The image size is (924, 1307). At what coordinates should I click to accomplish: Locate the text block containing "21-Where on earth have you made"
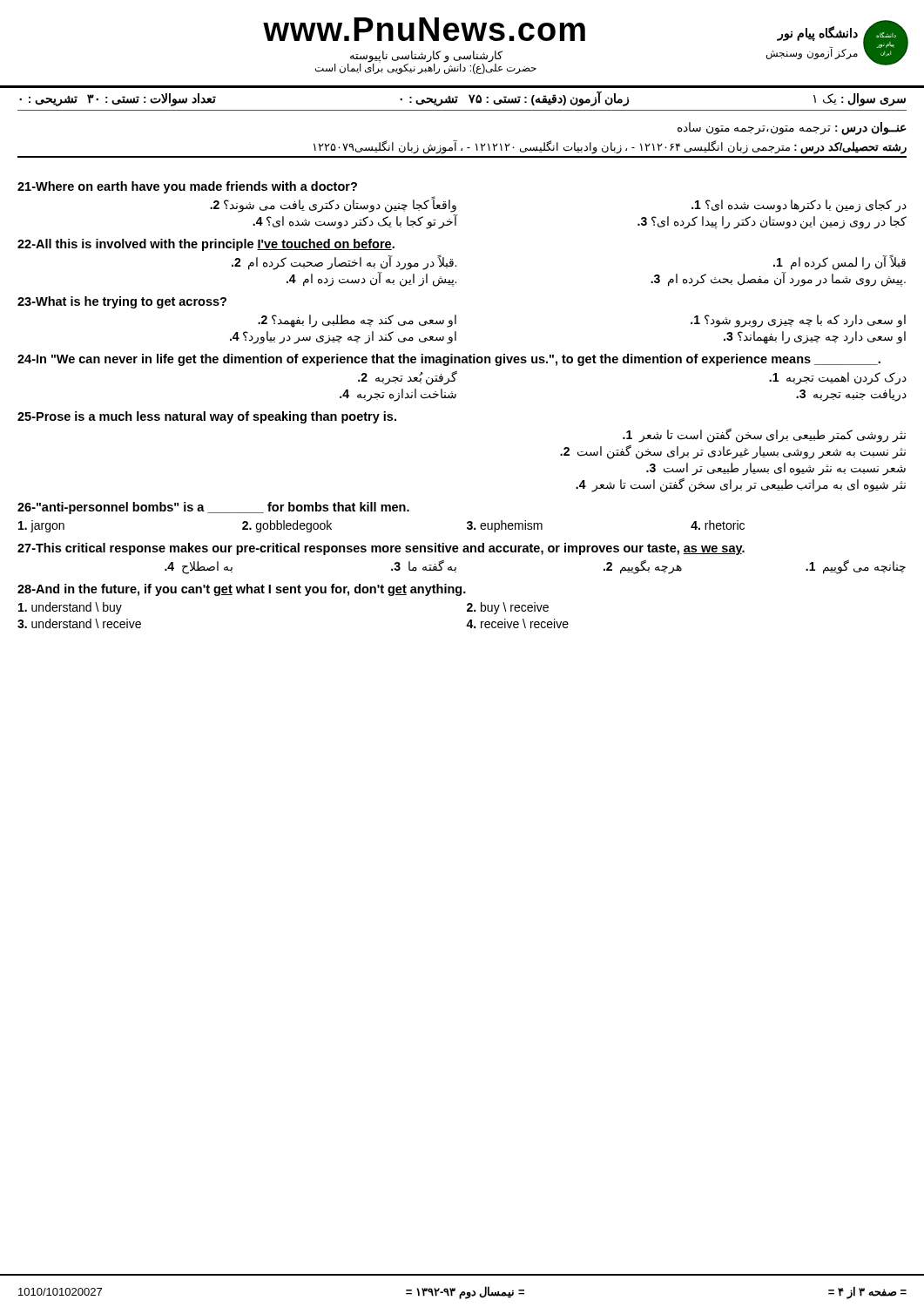coord(188,186)
